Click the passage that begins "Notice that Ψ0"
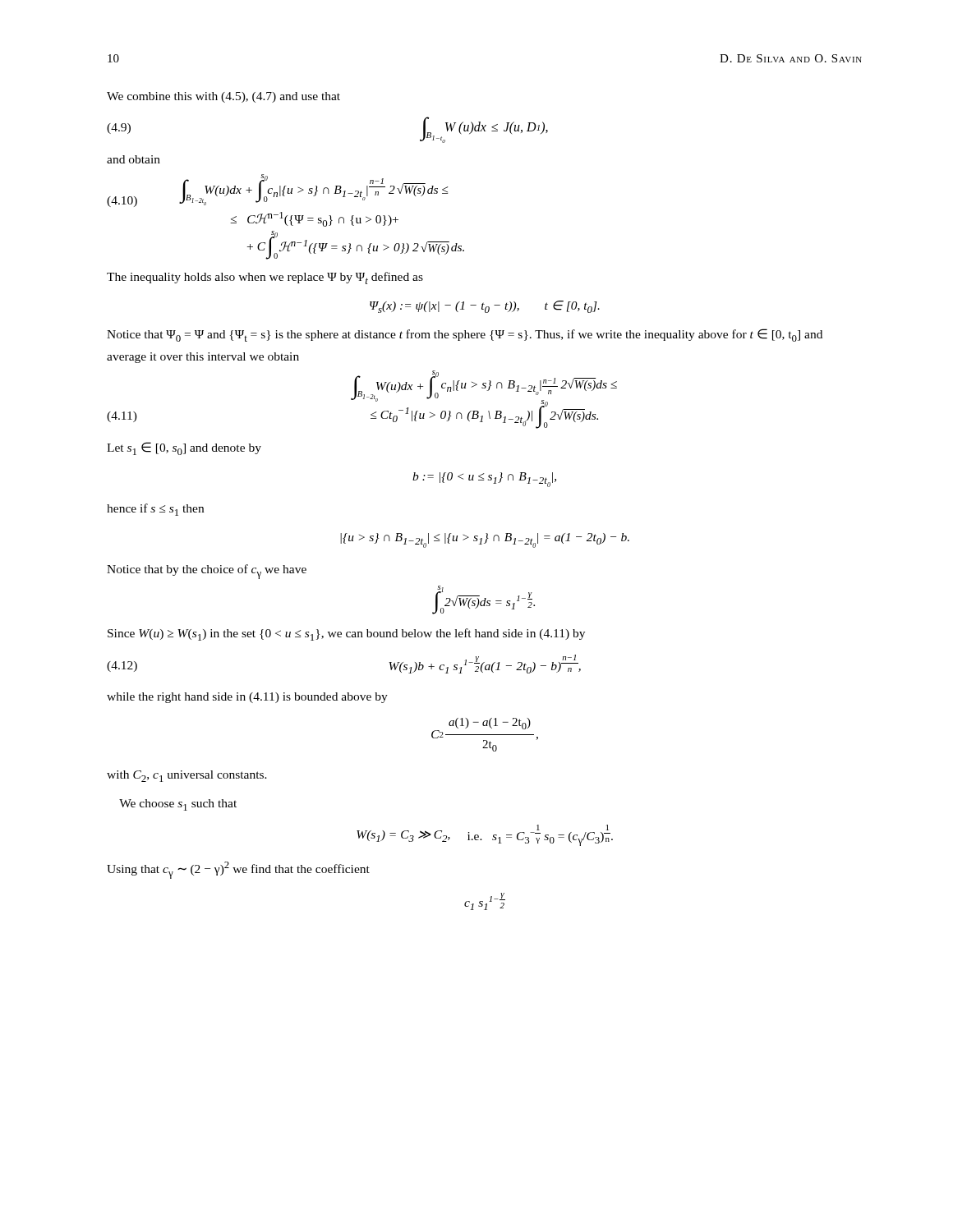Viewport: 953px width, 1232px height. point(465,345)
